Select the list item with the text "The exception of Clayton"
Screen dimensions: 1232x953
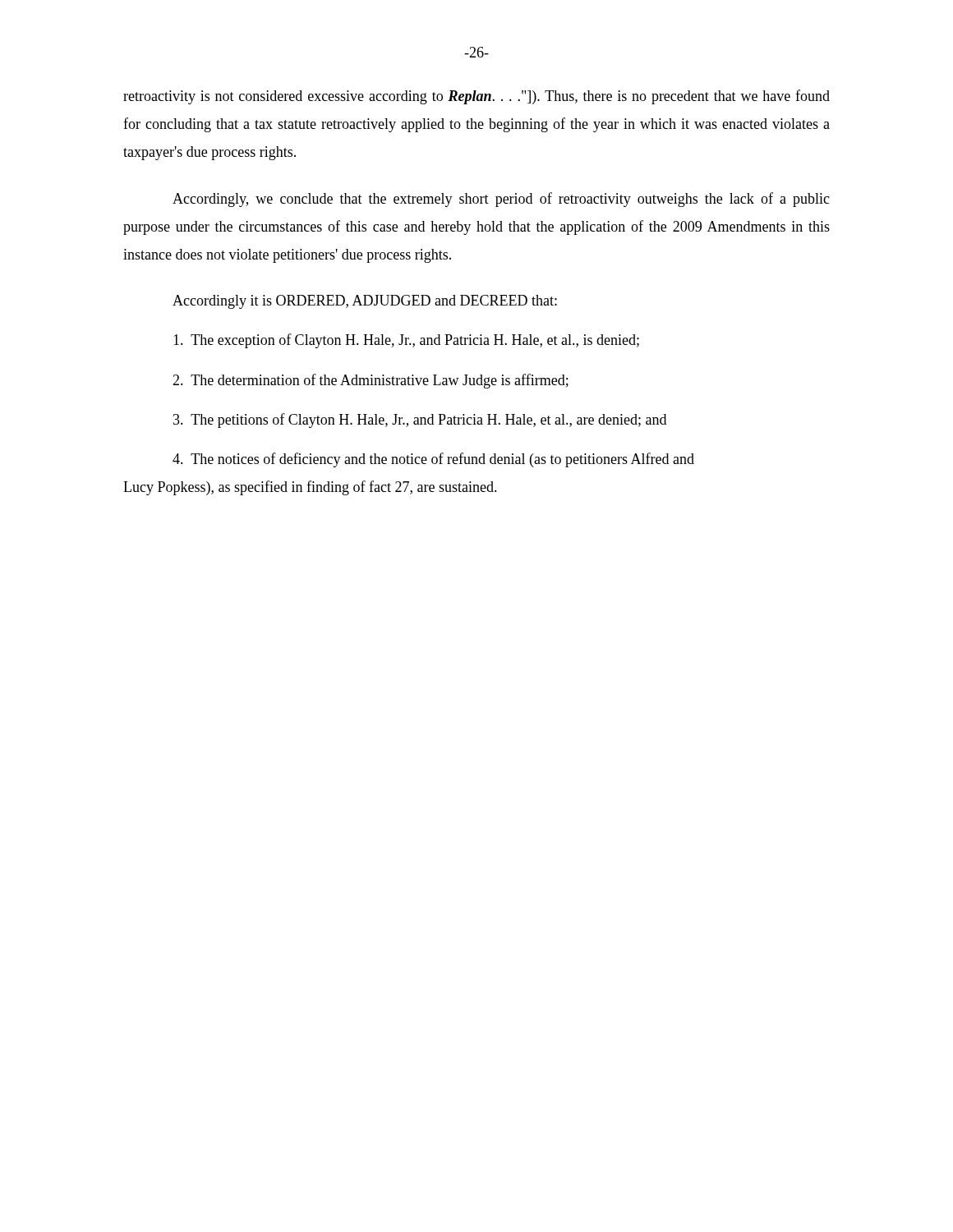[406, 340]
